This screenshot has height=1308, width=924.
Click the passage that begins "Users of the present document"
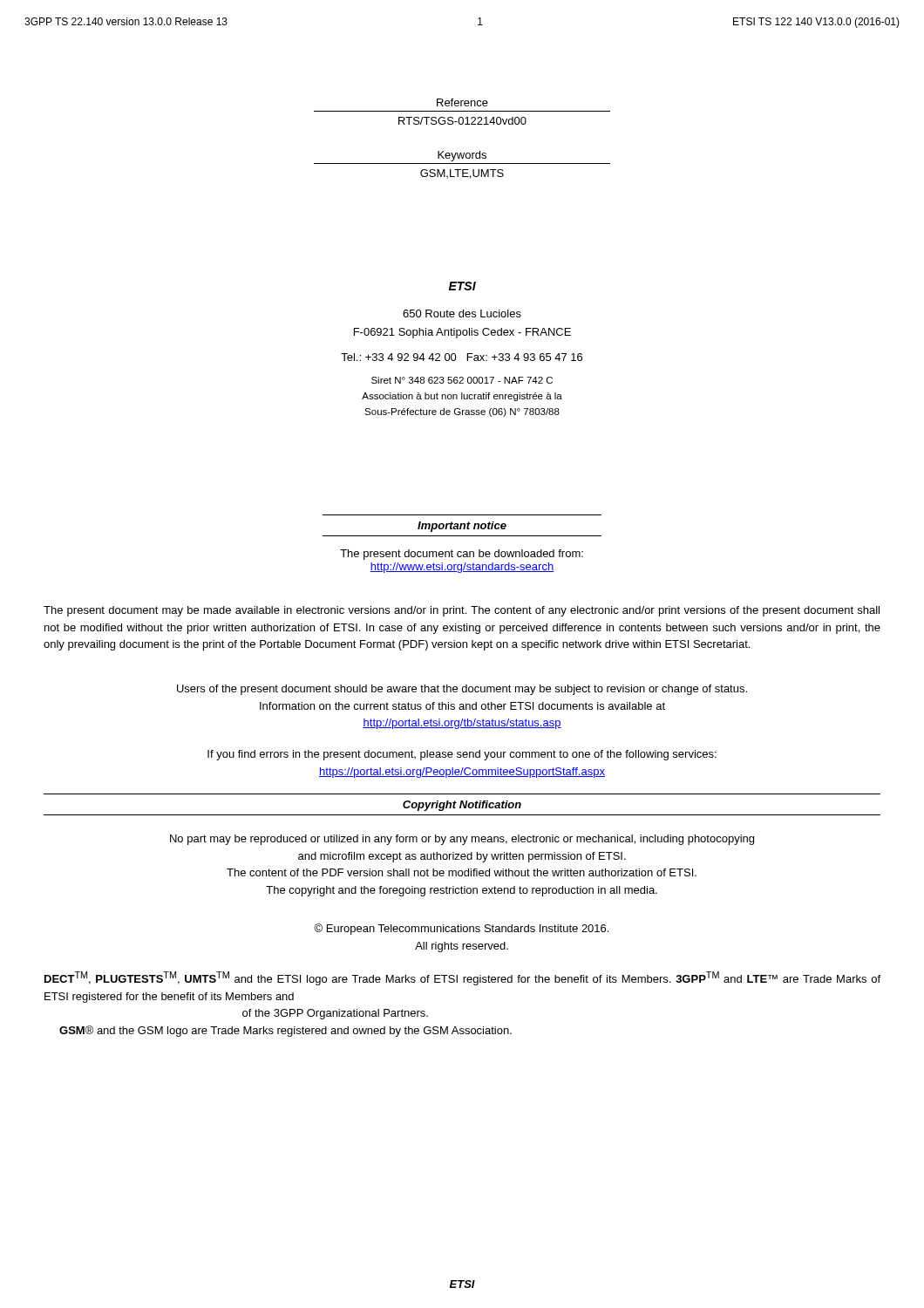[462, 705]
